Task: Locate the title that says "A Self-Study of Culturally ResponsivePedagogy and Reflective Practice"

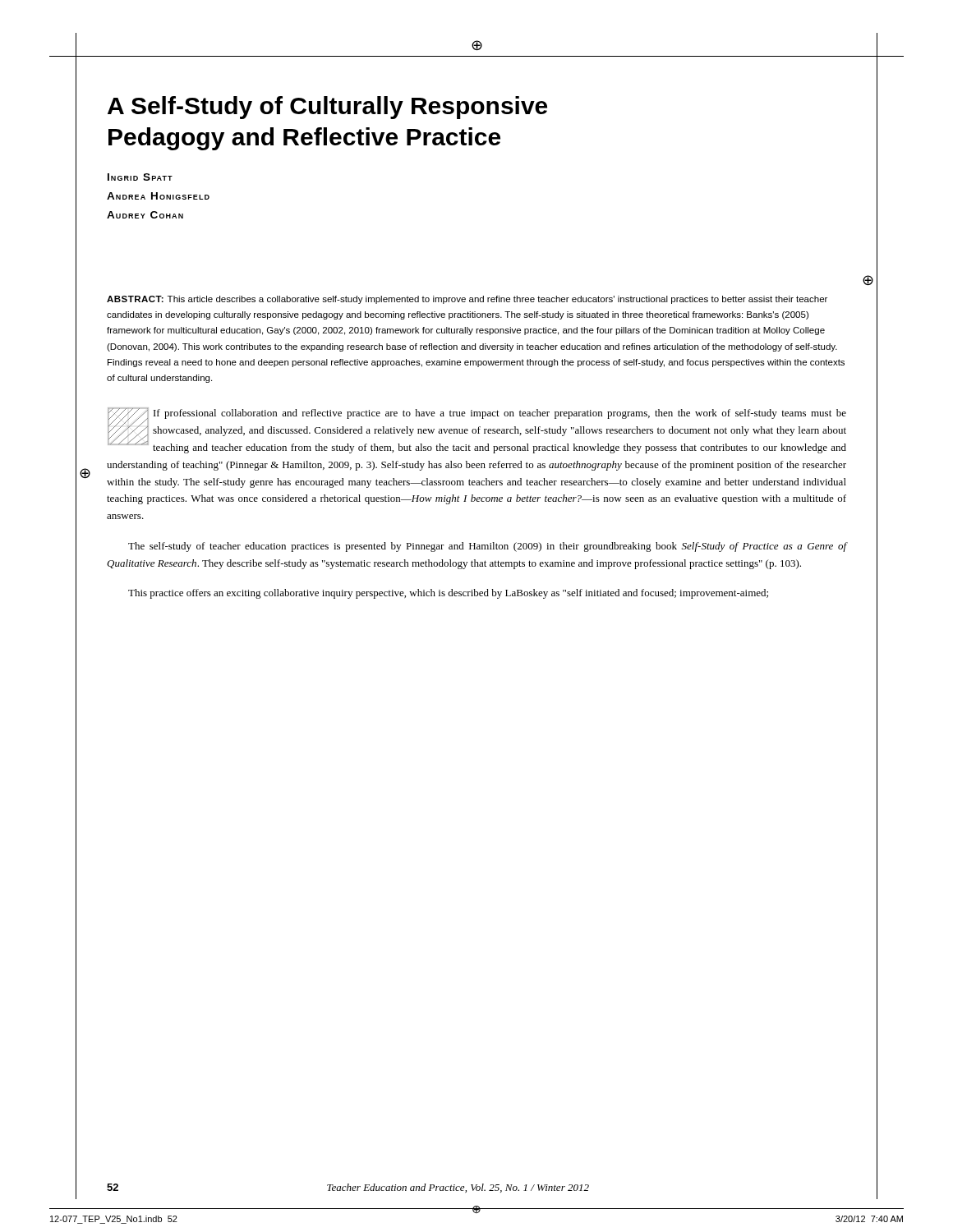Action: [x=328, y=121]
